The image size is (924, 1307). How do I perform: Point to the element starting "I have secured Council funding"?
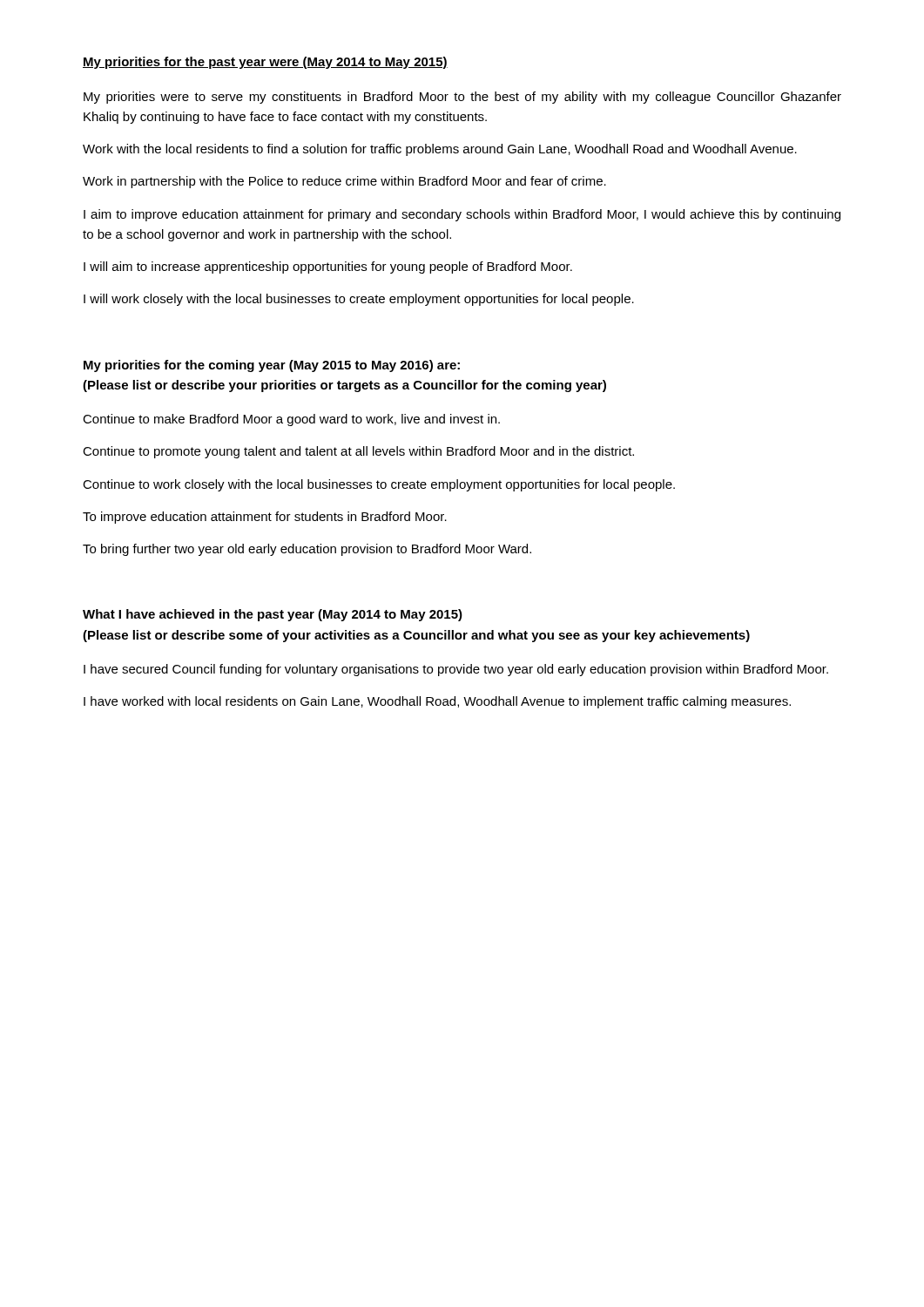[456, 669]
